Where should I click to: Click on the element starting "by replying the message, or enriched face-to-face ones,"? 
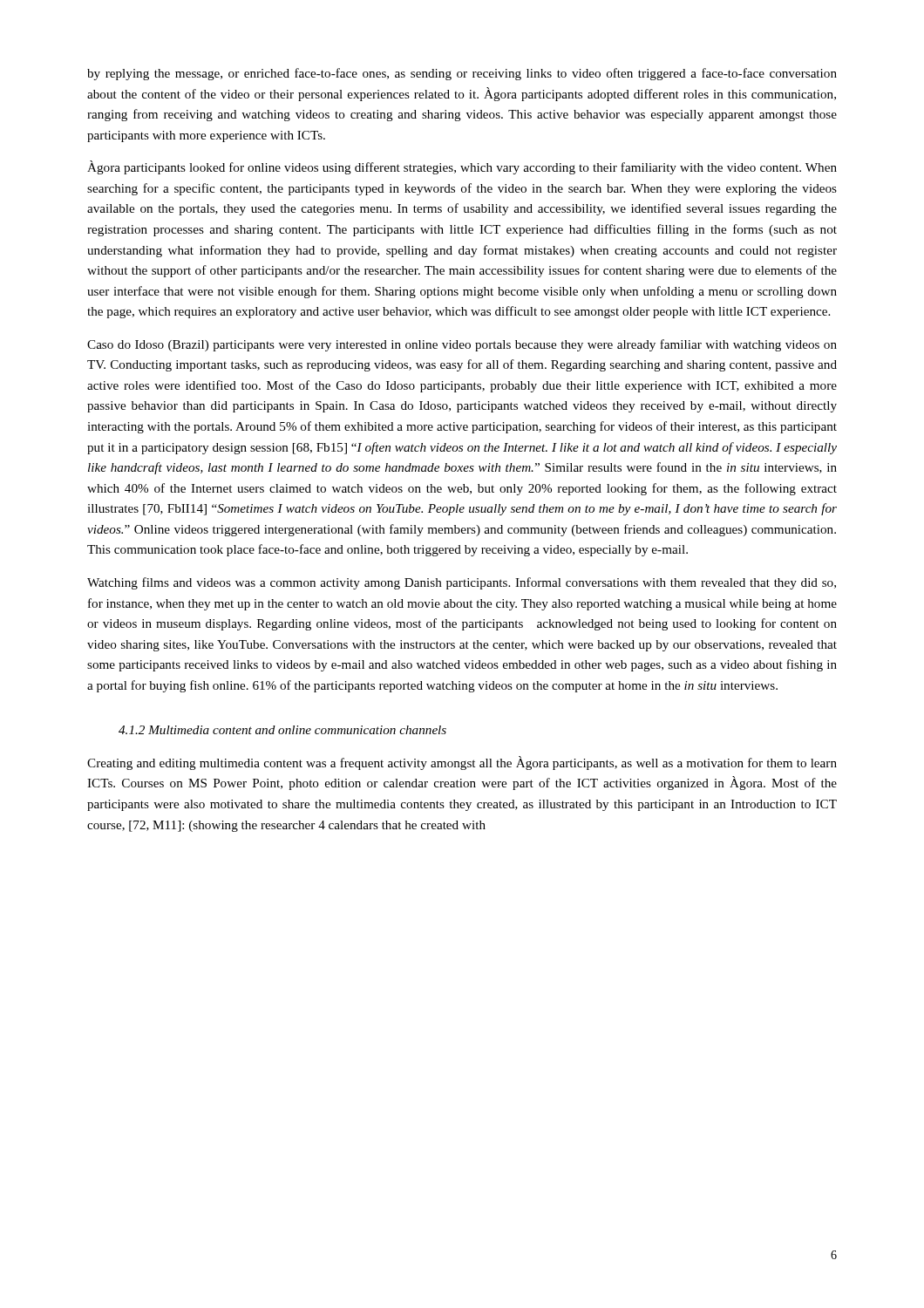click(462, 104)
